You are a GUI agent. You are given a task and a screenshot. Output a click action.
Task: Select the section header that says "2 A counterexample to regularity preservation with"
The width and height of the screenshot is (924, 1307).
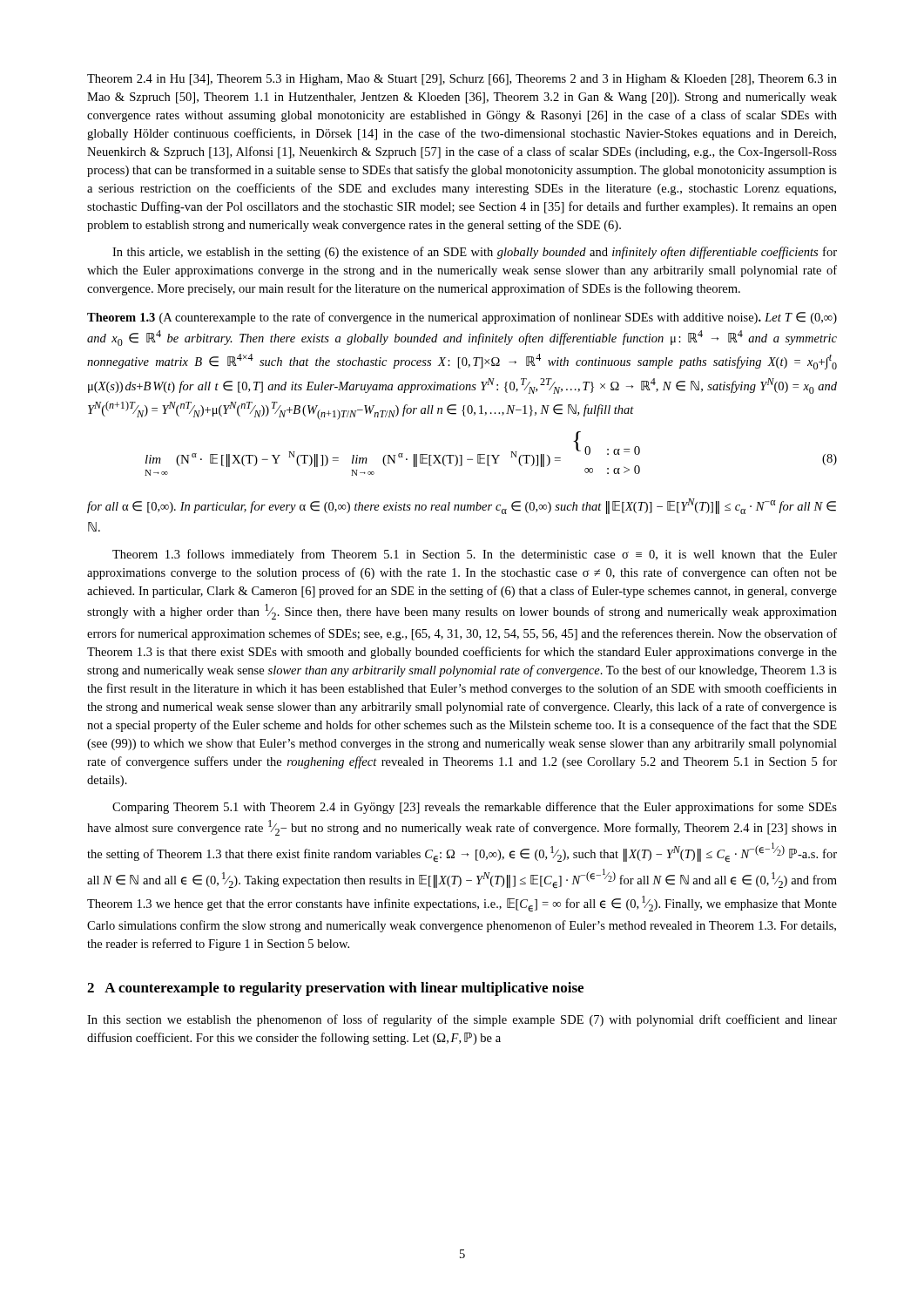(336, 987)
